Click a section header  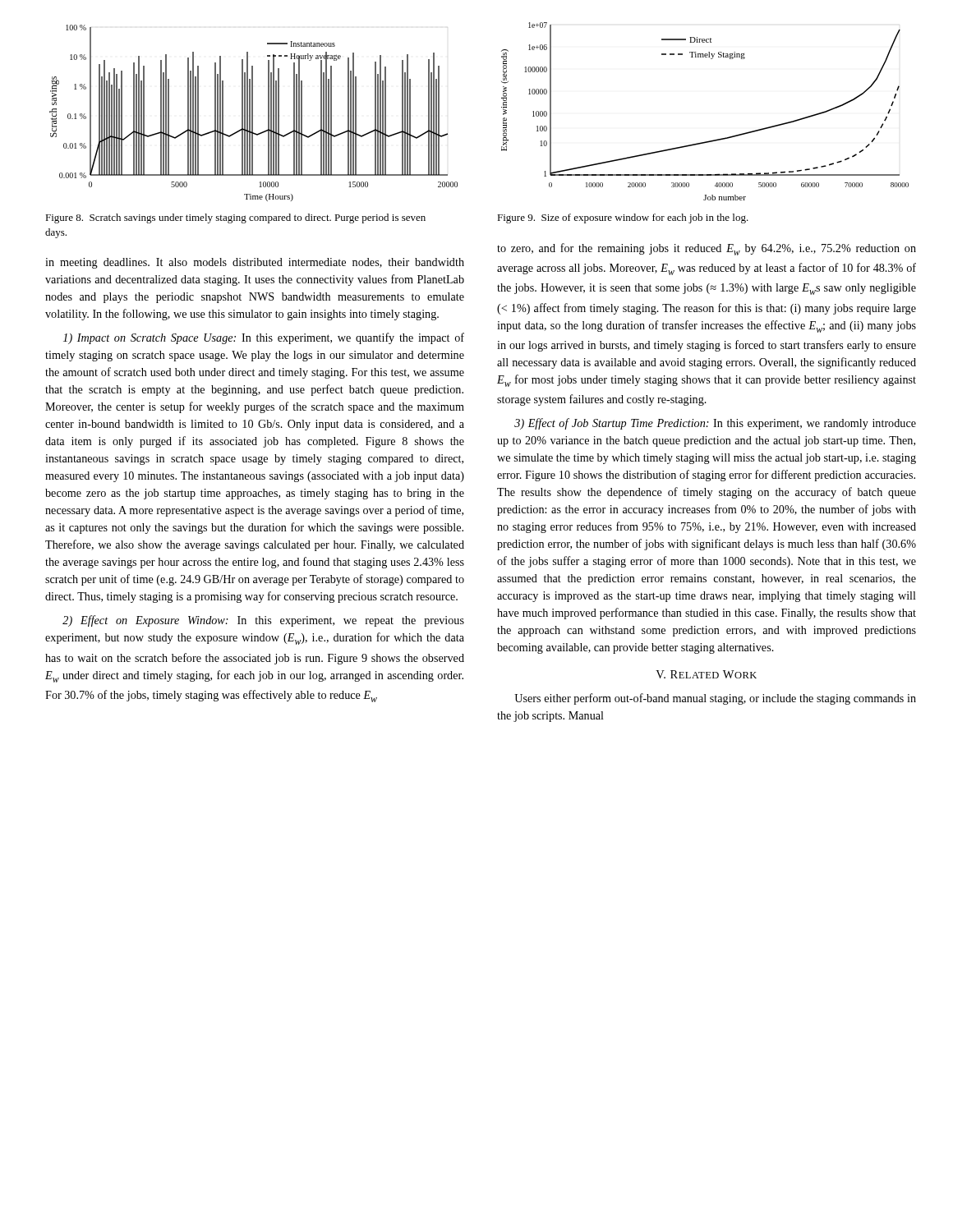tap(707, 675)
